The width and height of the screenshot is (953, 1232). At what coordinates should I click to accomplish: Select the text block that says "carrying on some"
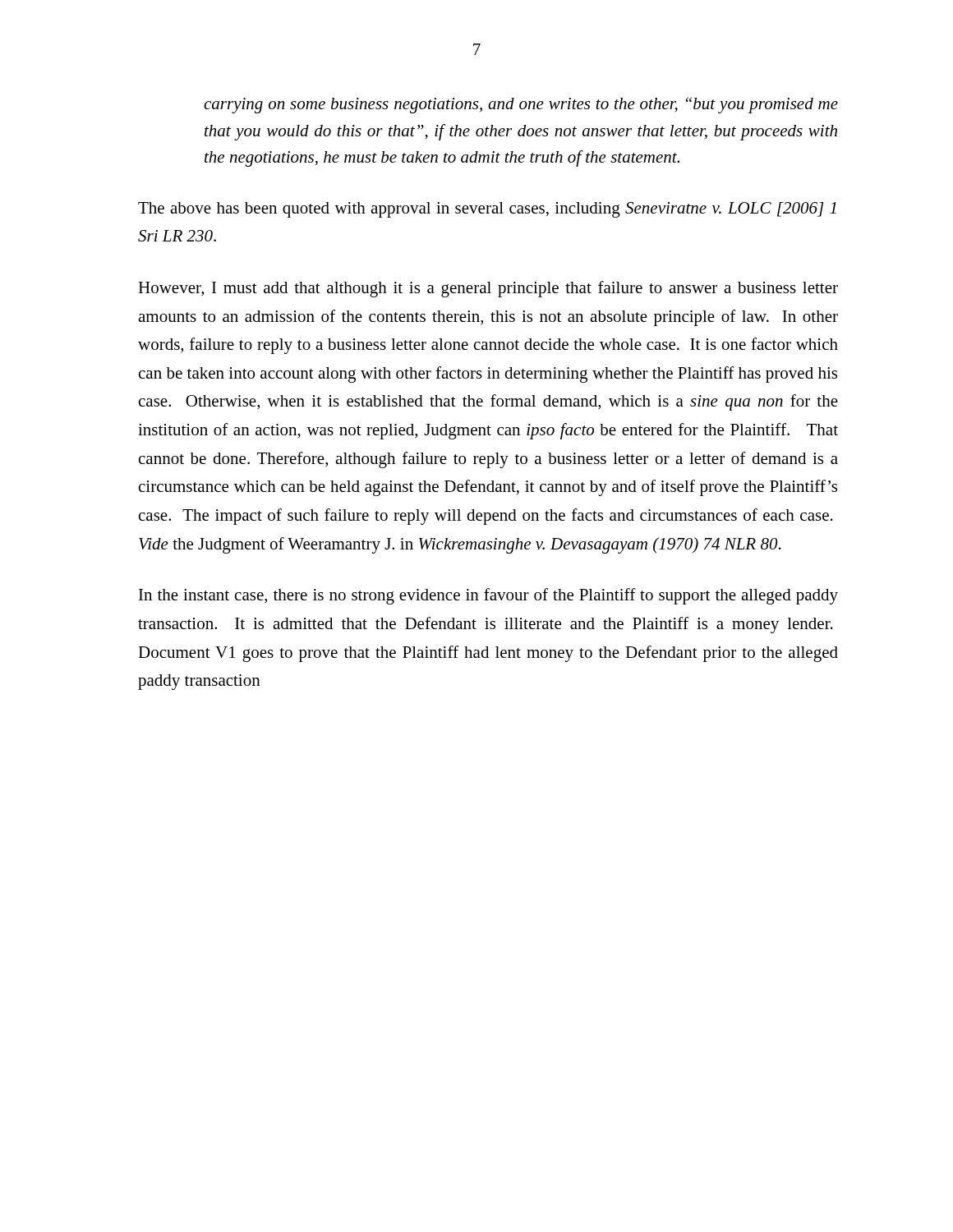click(x=521, y=130)
